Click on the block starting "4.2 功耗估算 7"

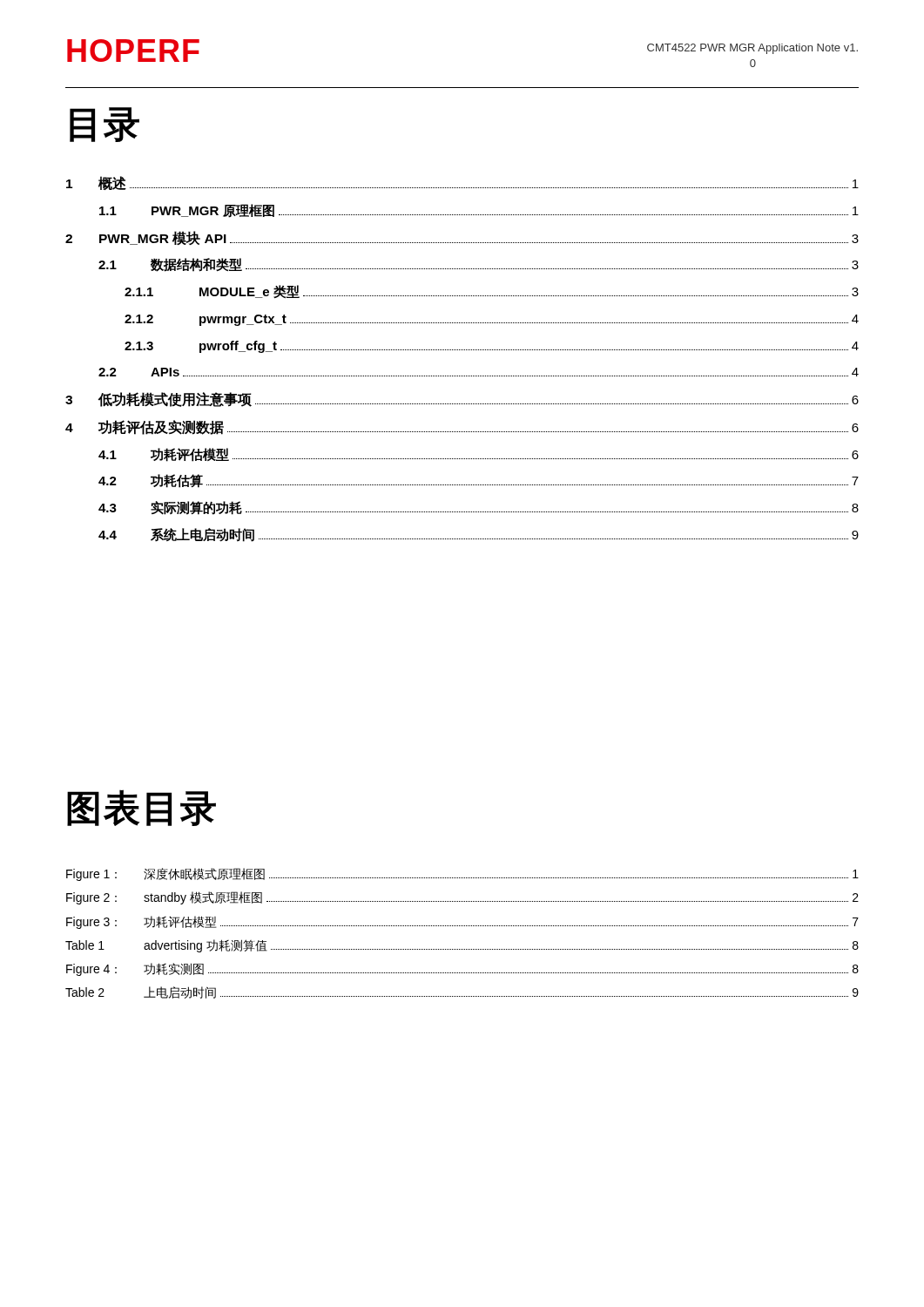462,482
